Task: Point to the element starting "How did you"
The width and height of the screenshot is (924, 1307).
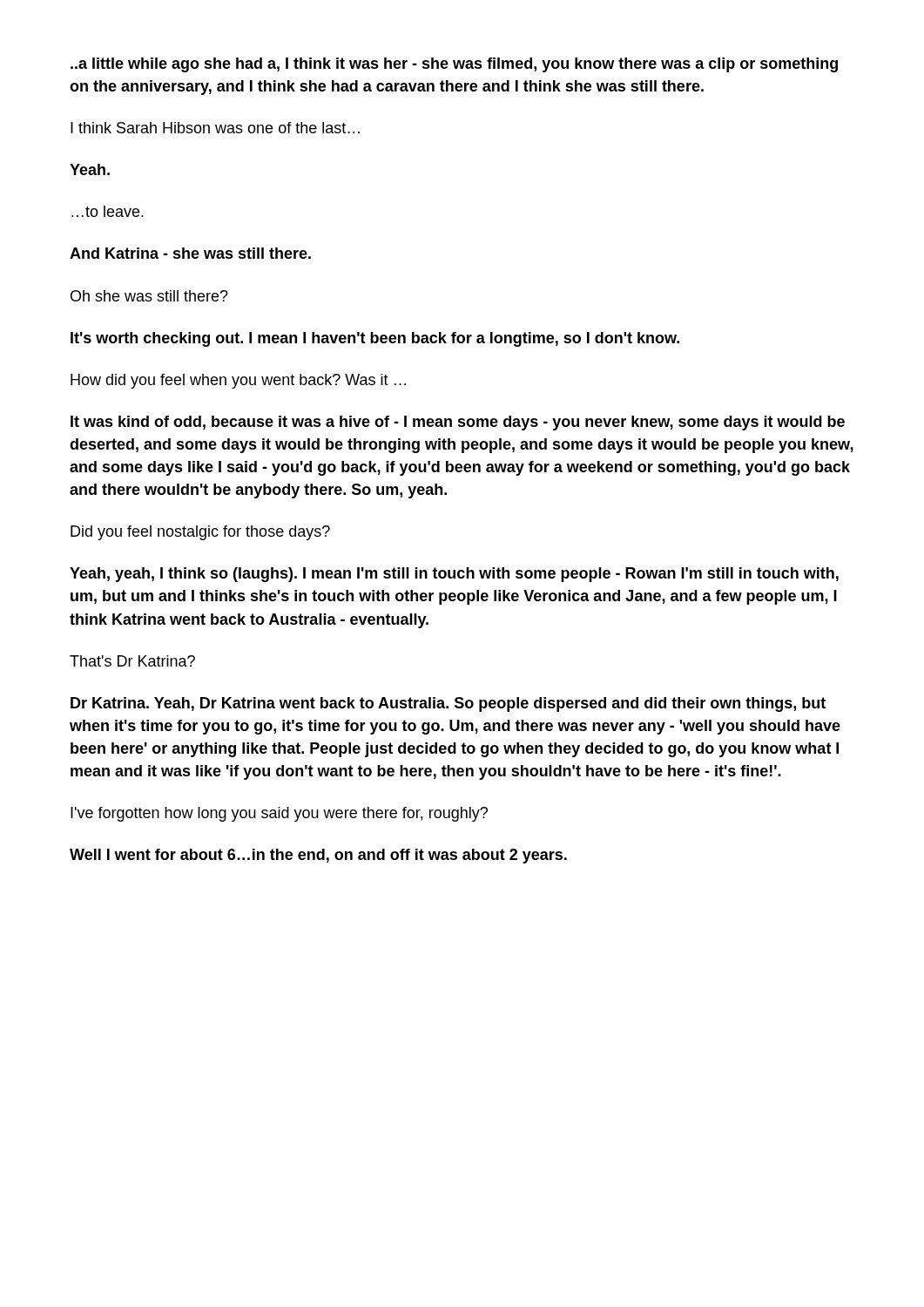Action: (x=239, y=380)
